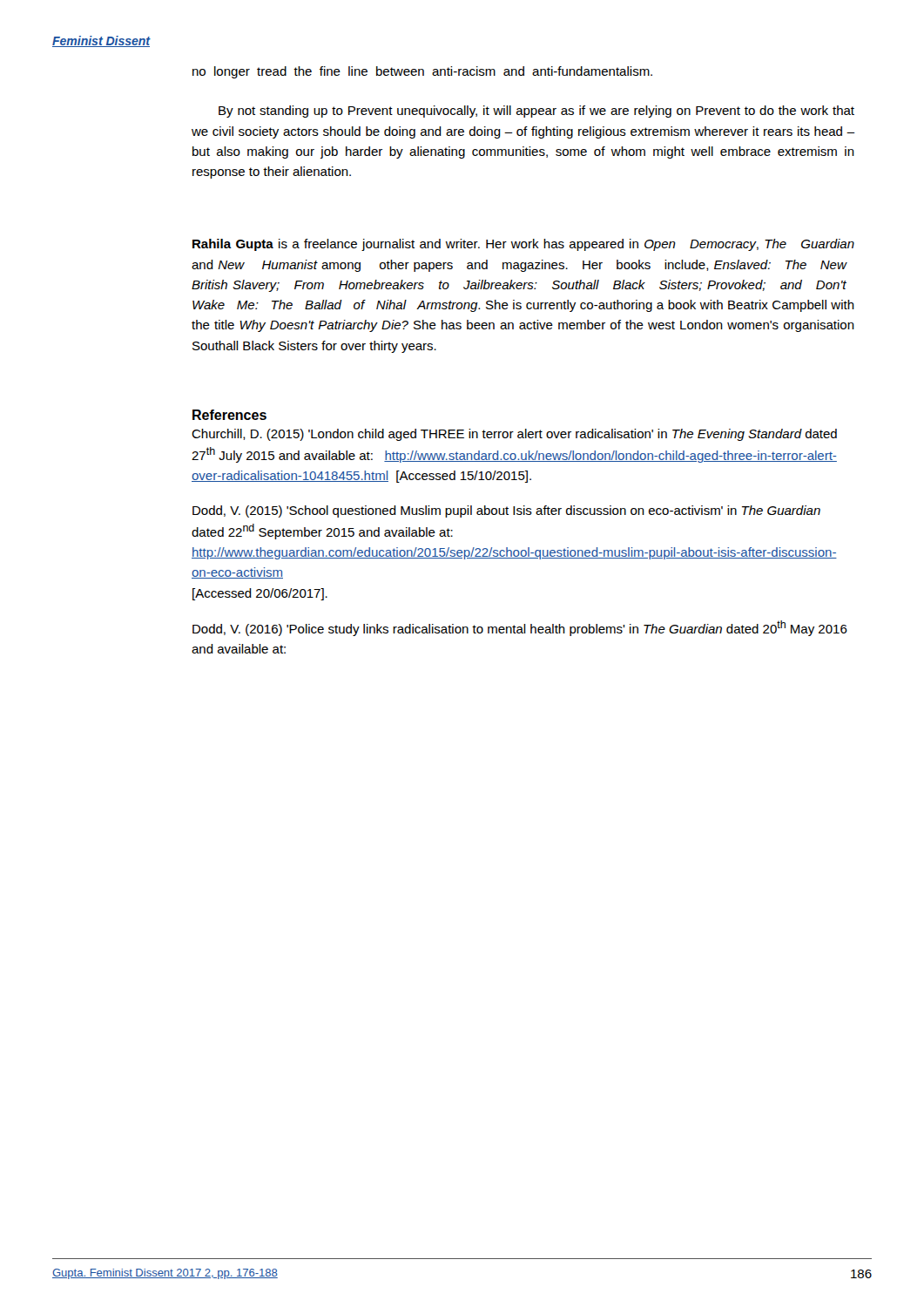This screenshot has width=924, height=1307.
Task: Select the text block containing "By not standing up"
Action: tap(523, 141)
